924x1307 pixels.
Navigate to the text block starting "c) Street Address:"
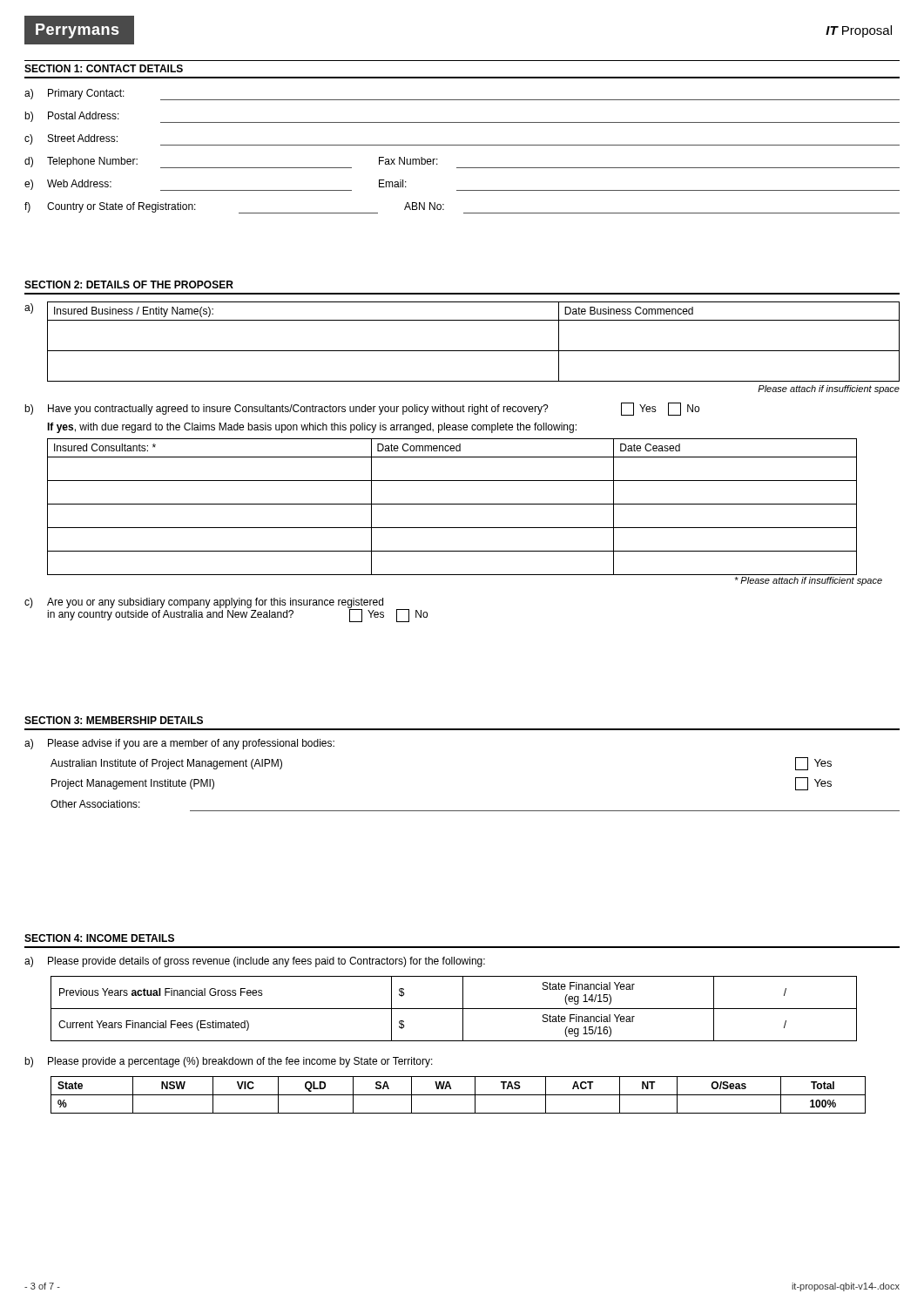(x=462, y=138)
